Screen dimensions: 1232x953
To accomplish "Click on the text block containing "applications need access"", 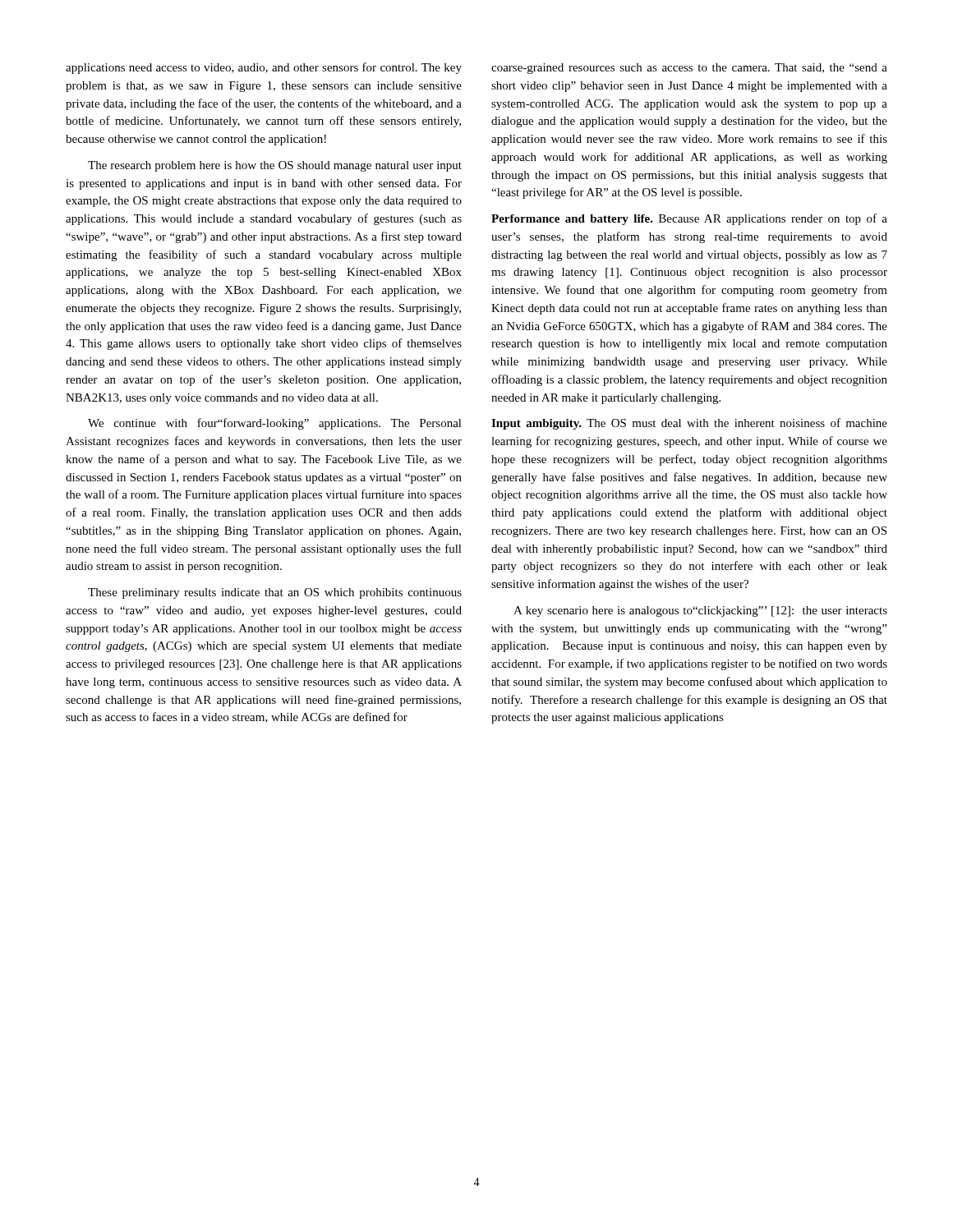I will point(264,104).
